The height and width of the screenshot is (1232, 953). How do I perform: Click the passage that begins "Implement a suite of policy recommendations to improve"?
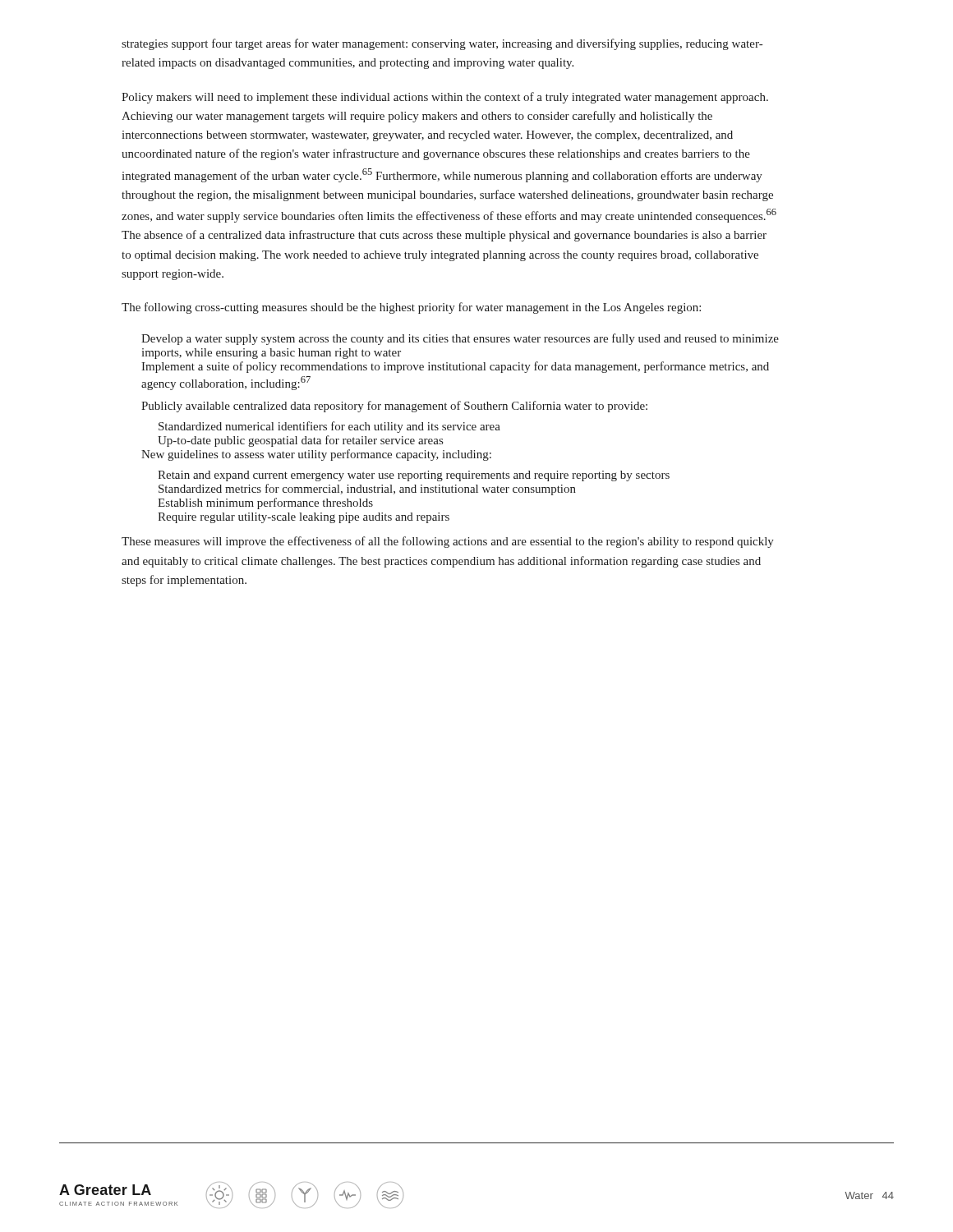click(460, 442)
